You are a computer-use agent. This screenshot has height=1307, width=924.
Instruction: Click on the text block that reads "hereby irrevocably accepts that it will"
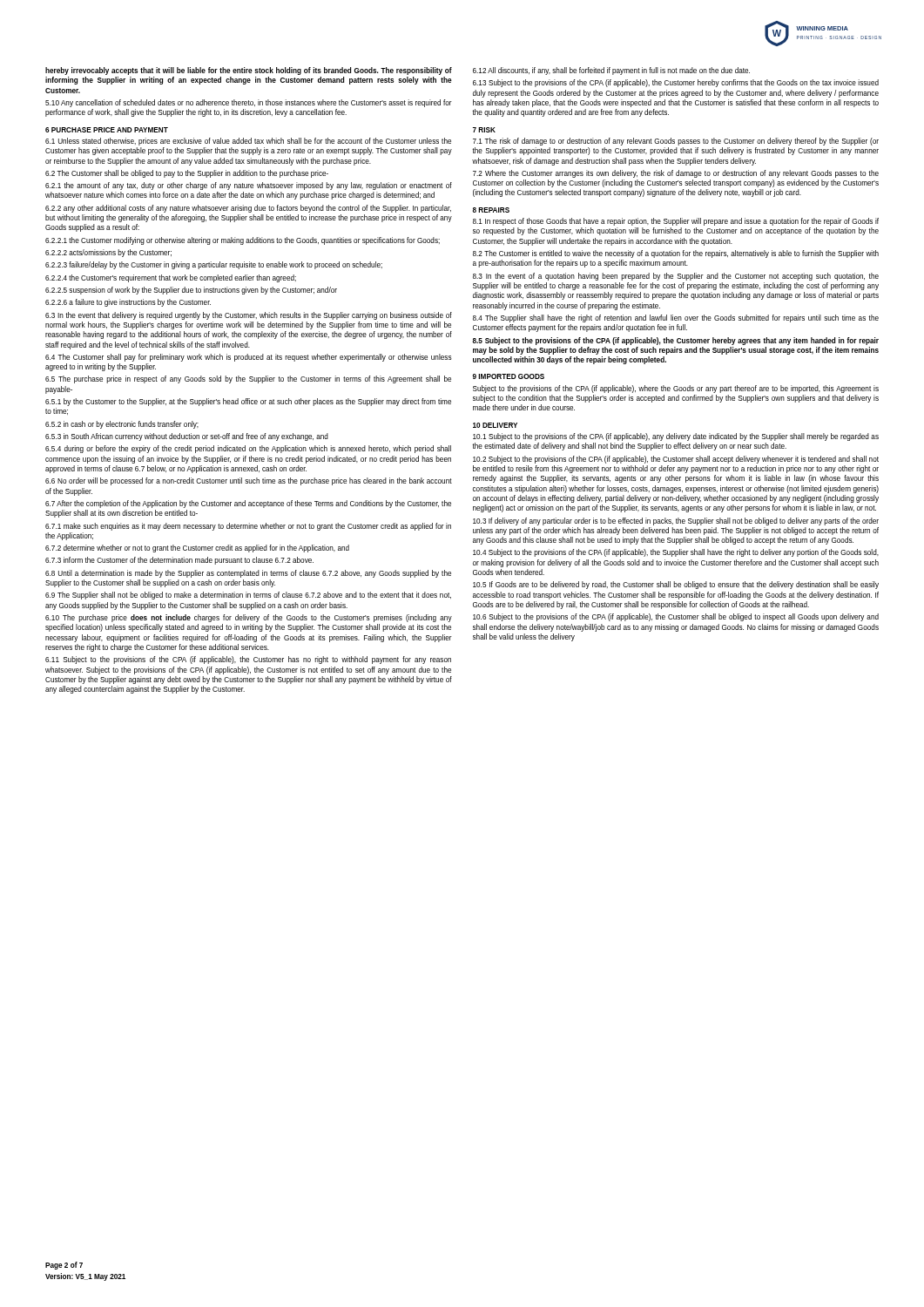pyautogui.click(x=248, y=81)
